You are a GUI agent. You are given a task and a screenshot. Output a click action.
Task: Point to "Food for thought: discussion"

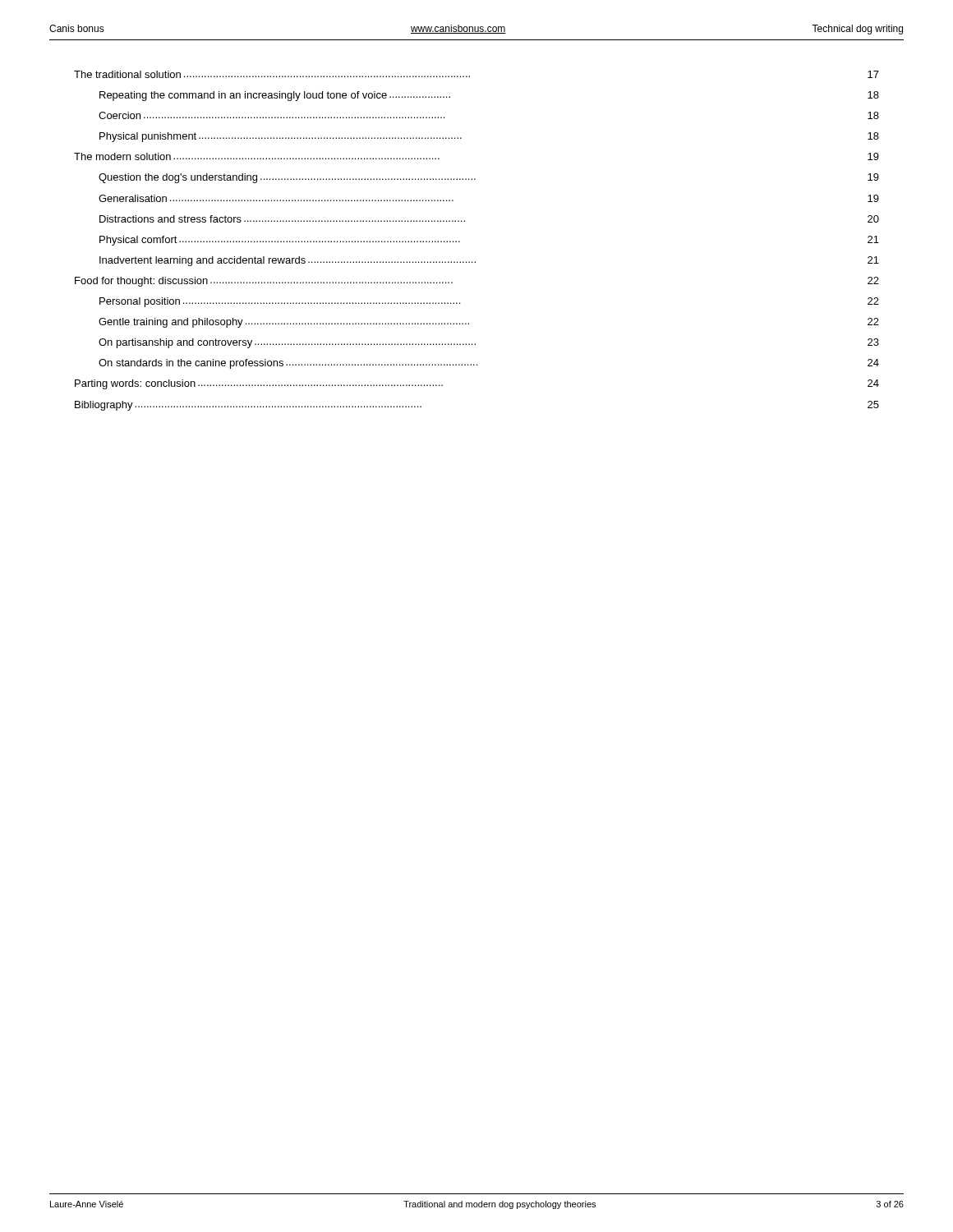(x=145, y=281)
